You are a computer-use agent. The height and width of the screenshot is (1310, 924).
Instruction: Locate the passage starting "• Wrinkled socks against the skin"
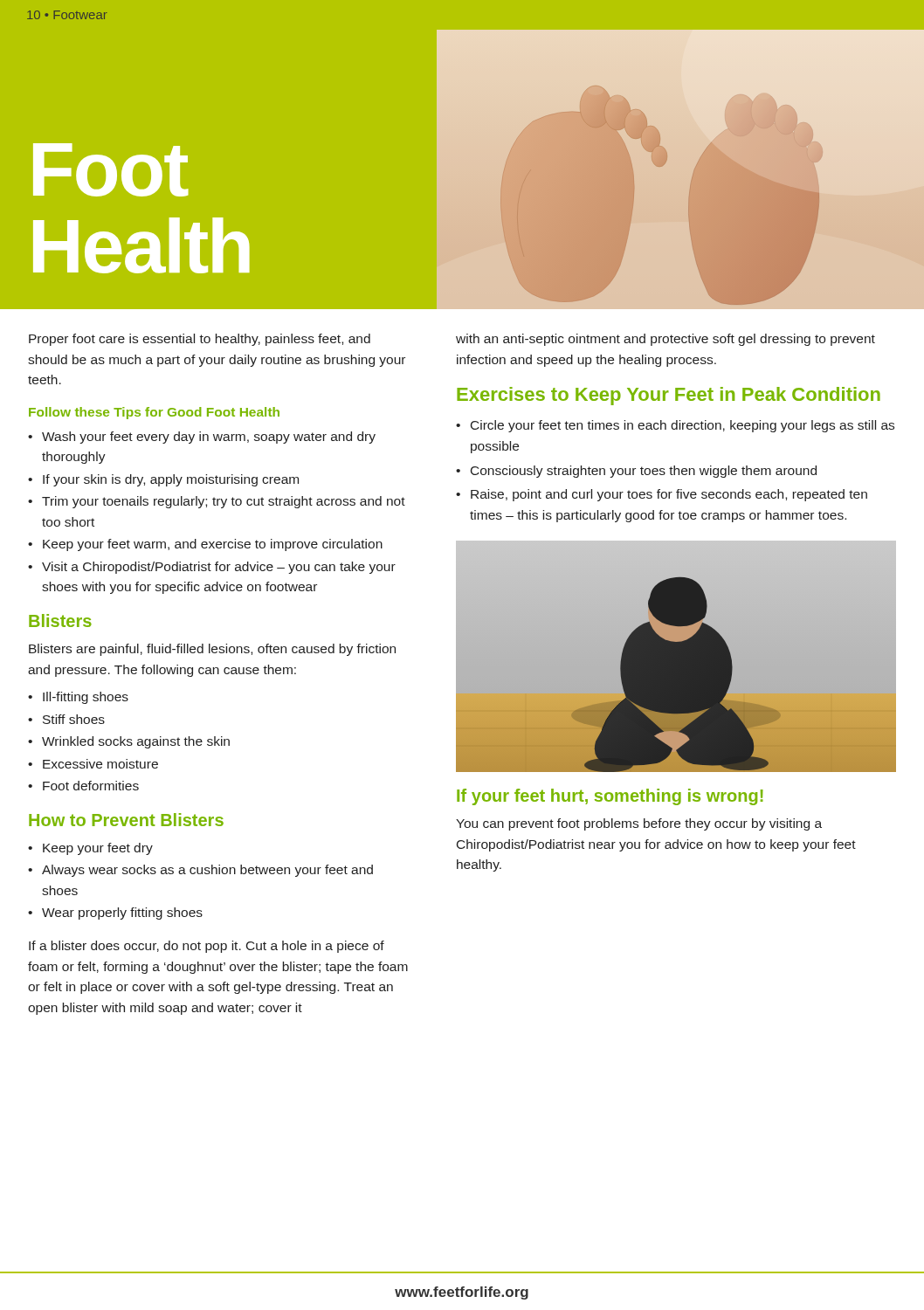(129, 741)
